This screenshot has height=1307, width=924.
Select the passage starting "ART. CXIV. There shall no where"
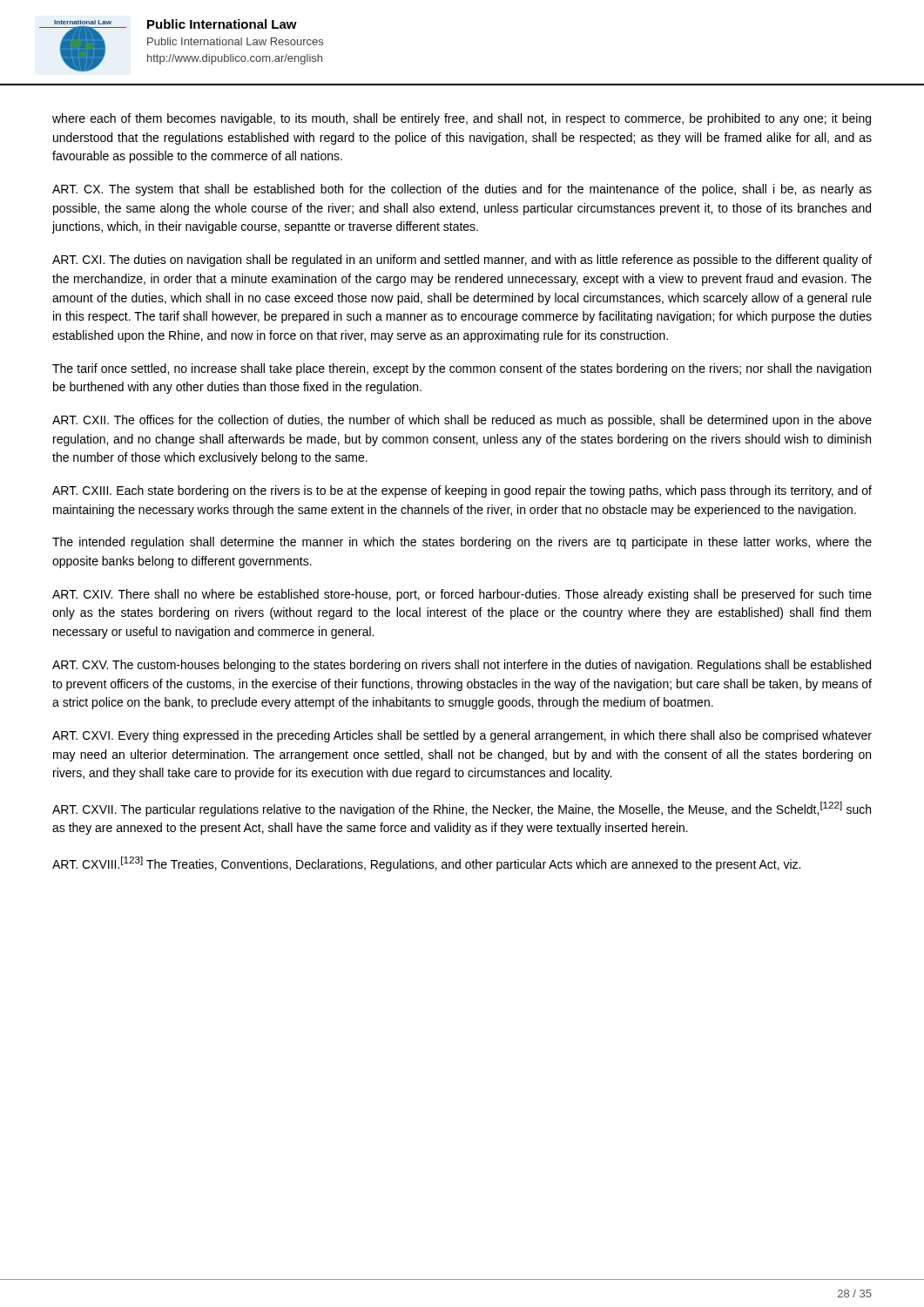coord(462,613)
